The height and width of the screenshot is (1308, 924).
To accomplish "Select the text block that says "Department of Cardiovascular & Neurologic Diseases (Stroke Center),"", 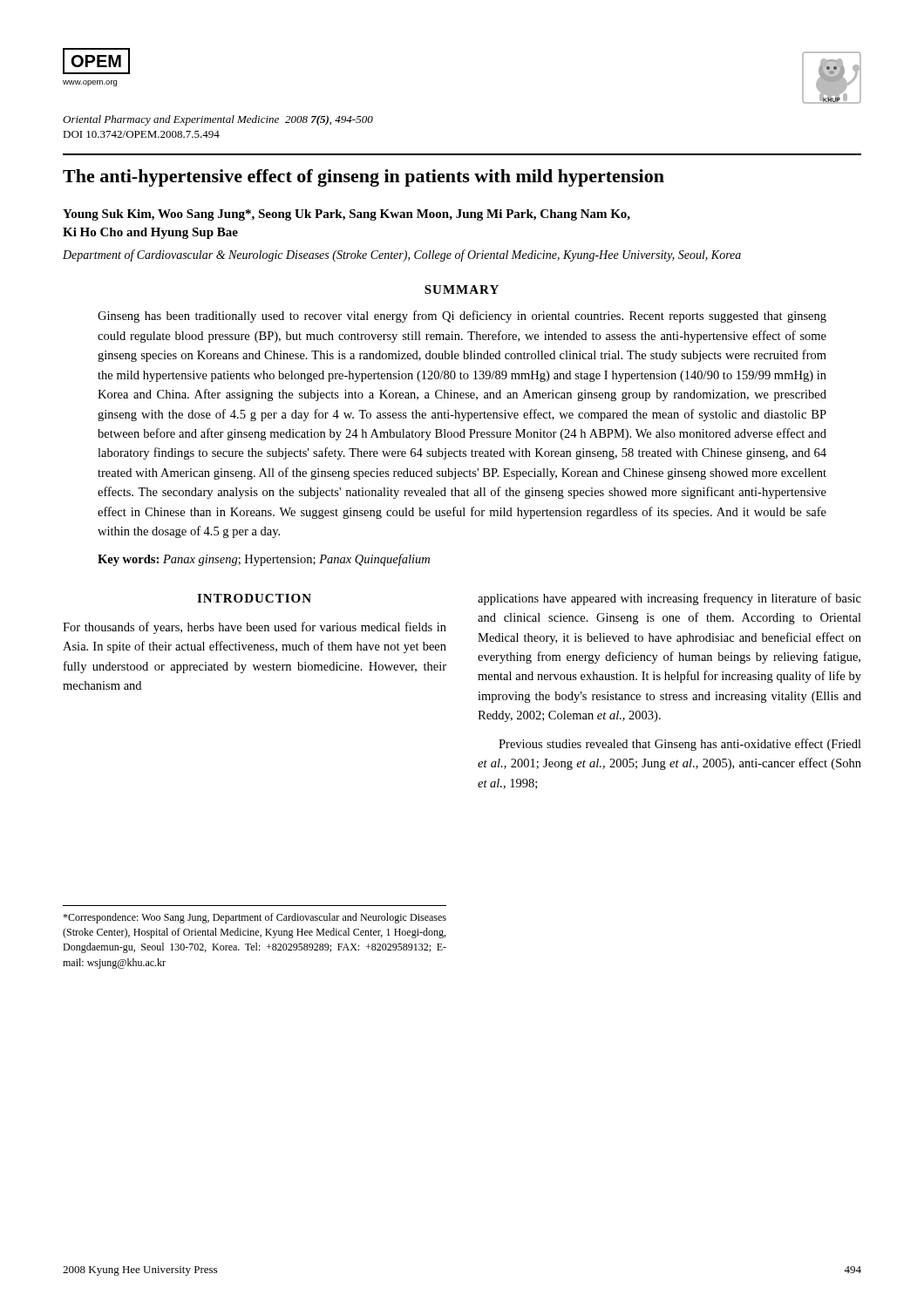I will pos(402,255).
